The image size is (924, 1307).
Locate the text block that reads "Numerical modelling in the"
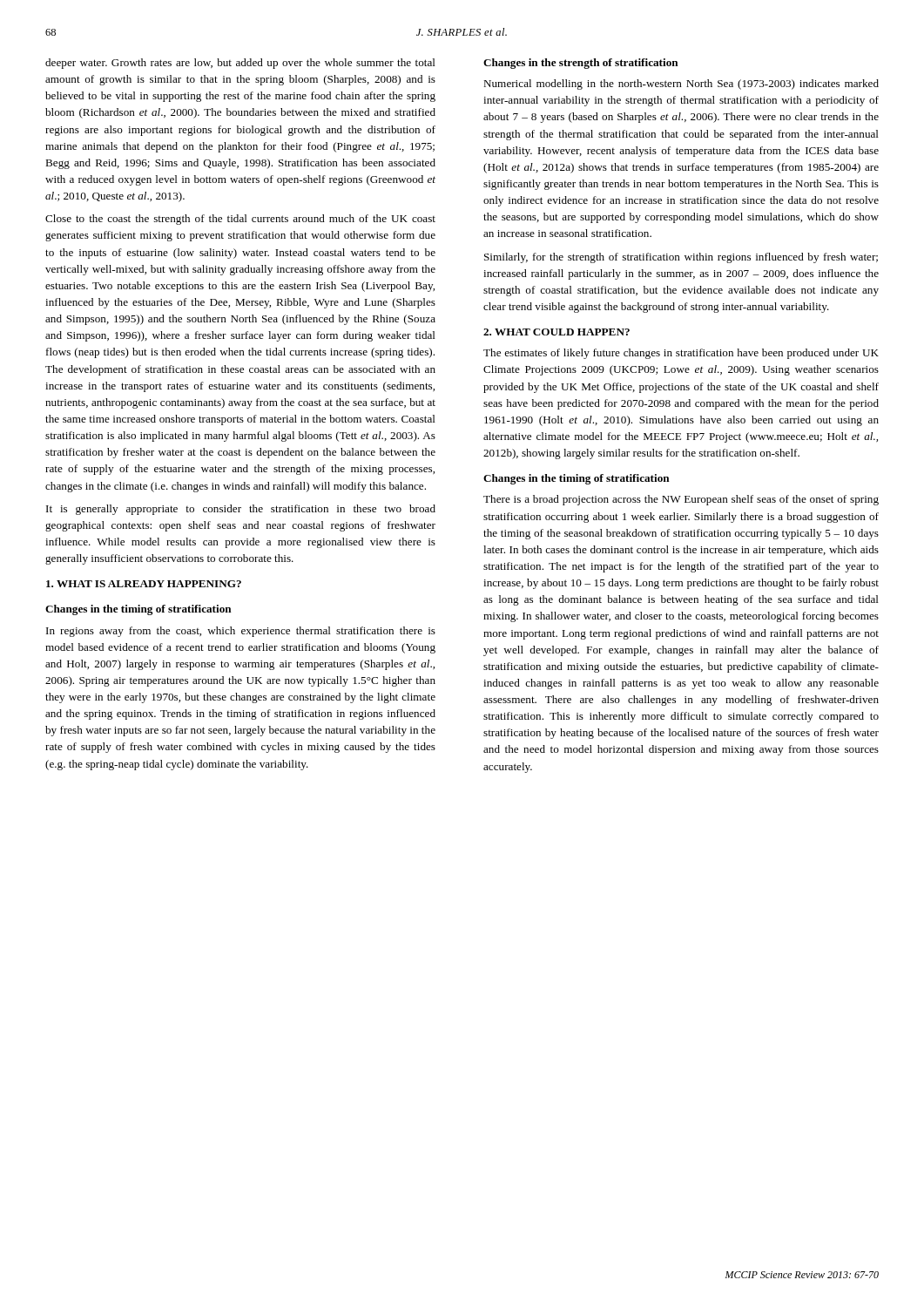pyautogui.click(x=681, y=158)
